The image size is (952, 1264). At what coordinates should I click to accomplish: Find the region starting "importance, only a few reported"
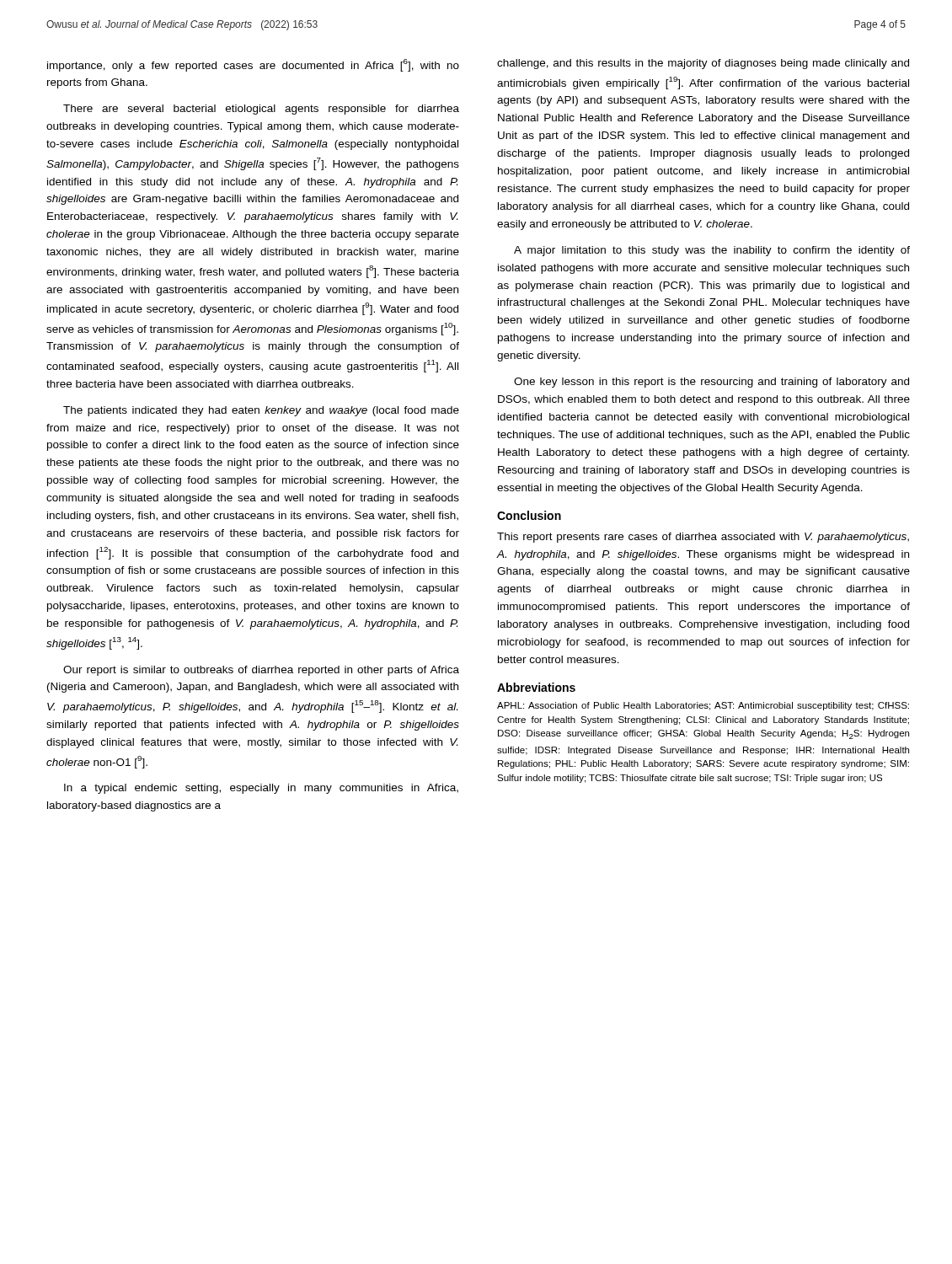(253, 73)
